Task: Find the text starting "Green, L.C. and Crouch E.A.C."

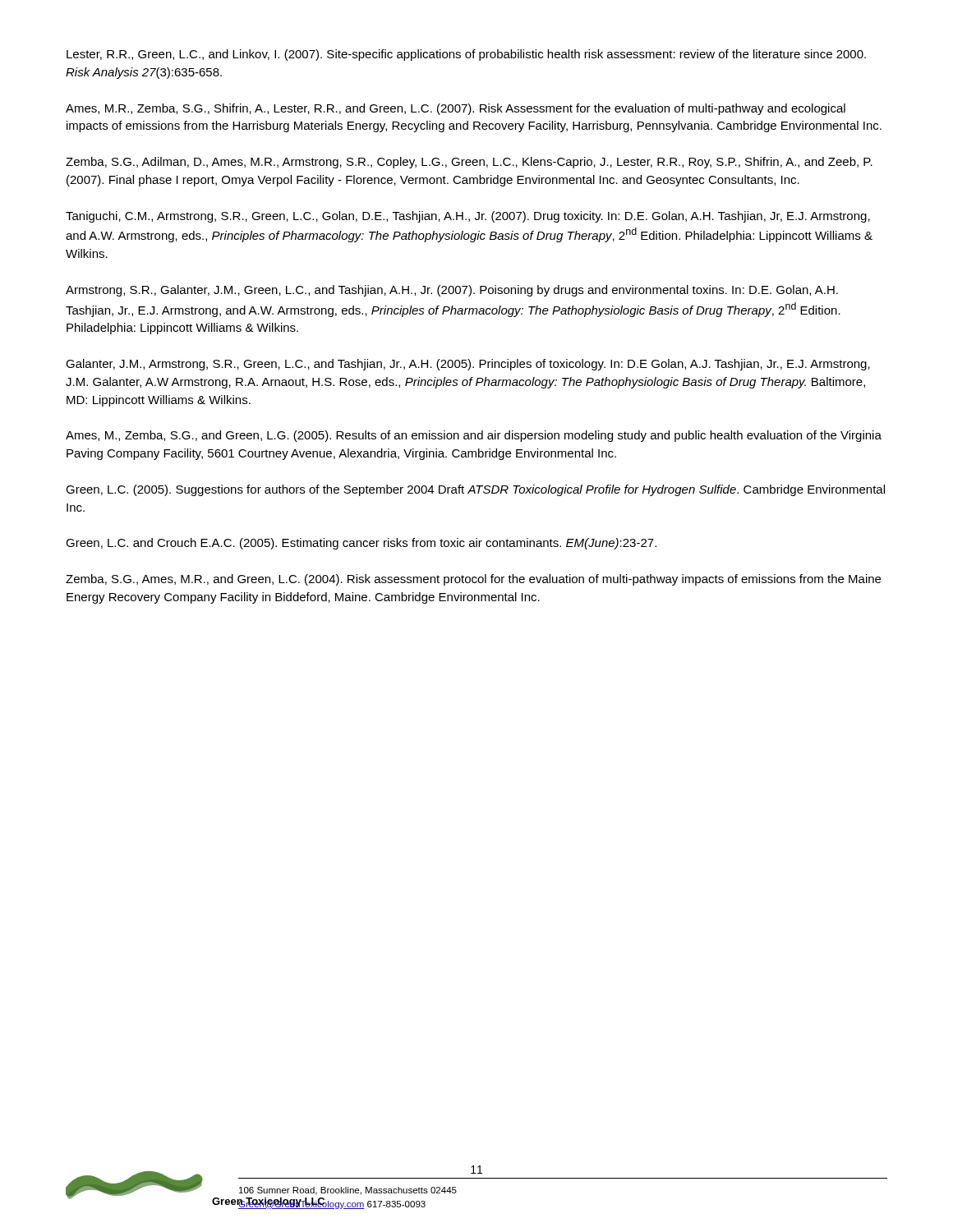Action: point(362,543)
